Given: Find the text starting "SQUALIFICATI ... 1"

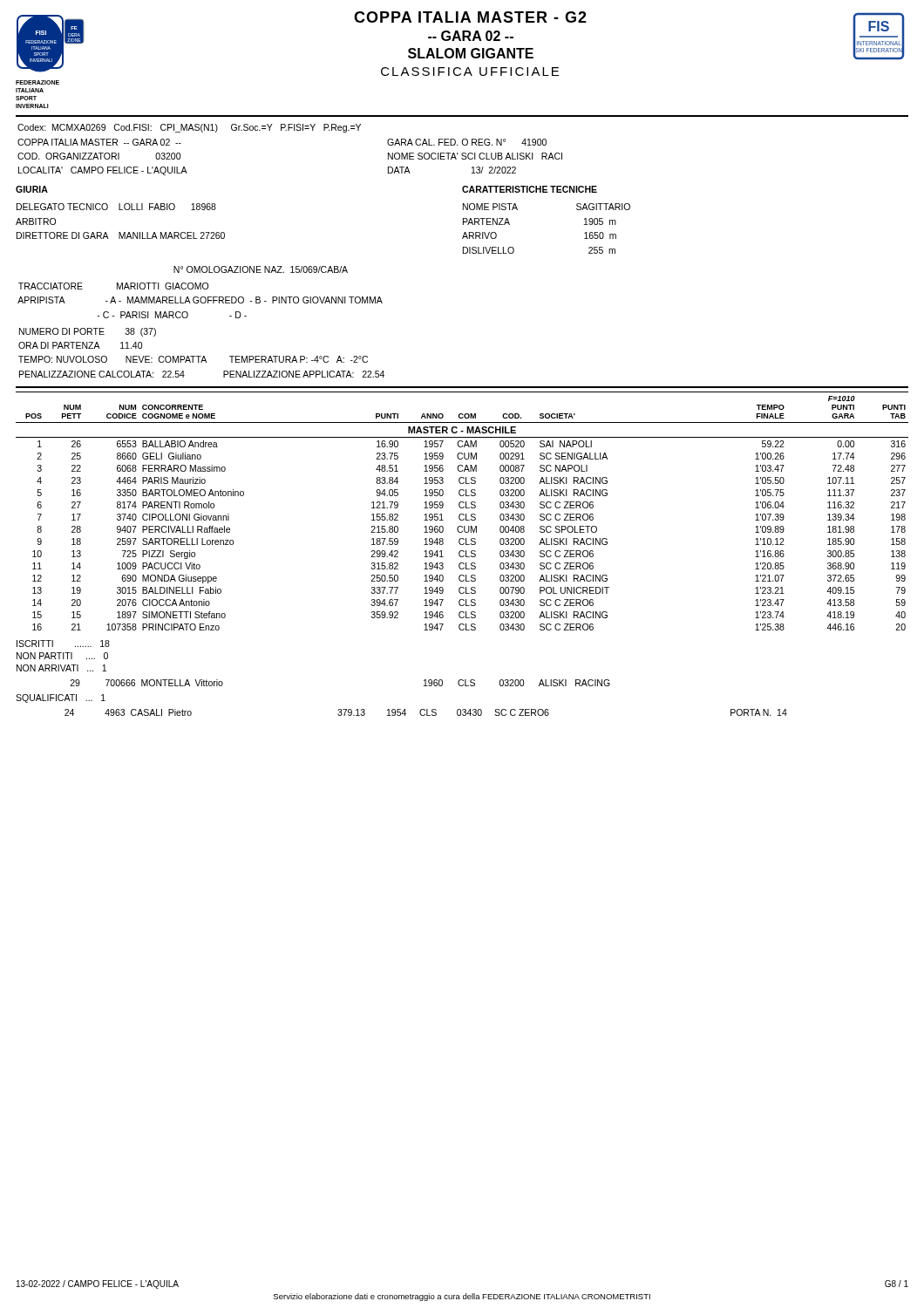Looking at the screenshot, I should (61, 698).
